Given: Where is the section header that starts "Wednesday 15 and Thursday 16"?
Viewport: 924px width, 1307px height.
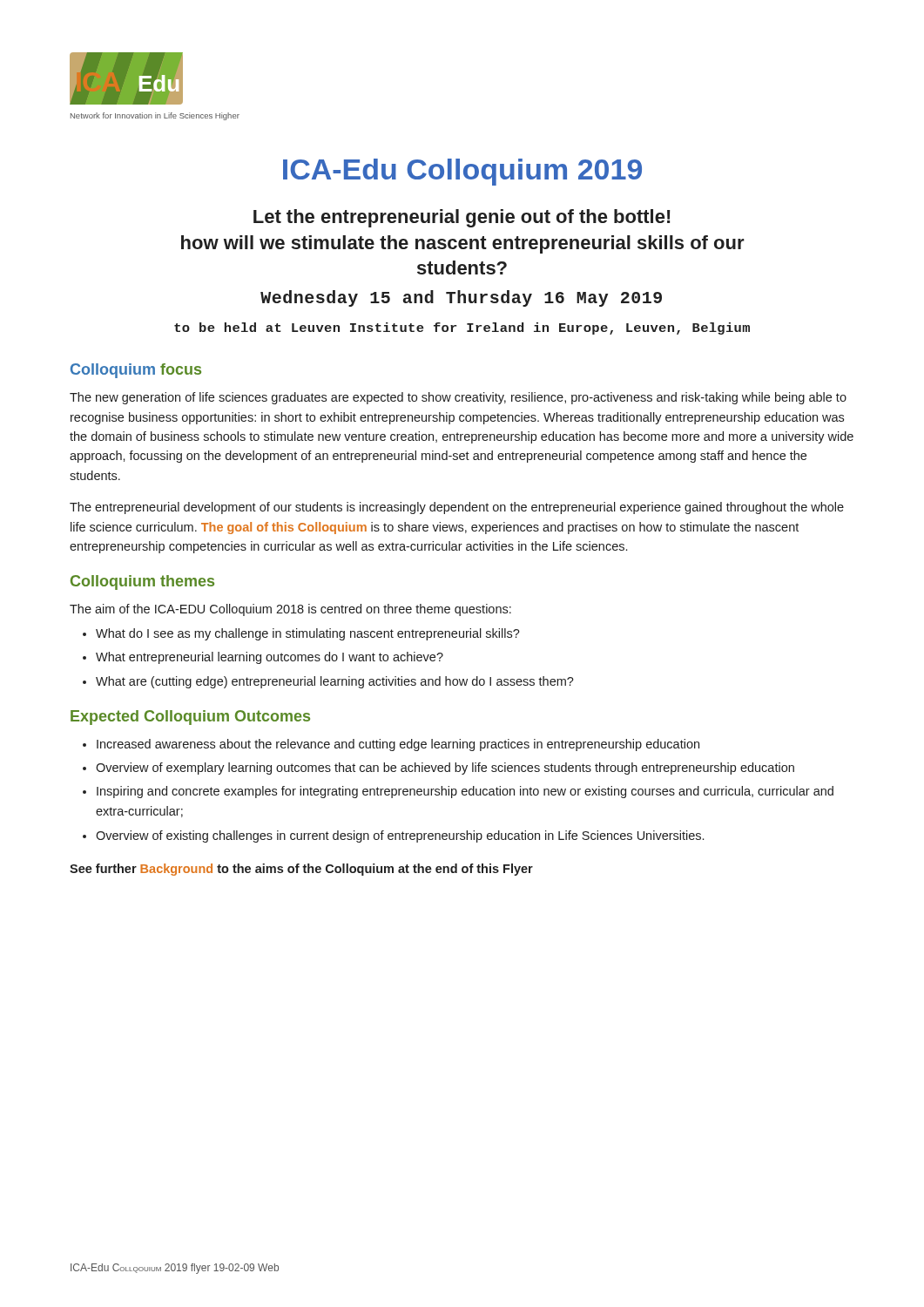Looking at the screenshot, I should coord(462,298).
